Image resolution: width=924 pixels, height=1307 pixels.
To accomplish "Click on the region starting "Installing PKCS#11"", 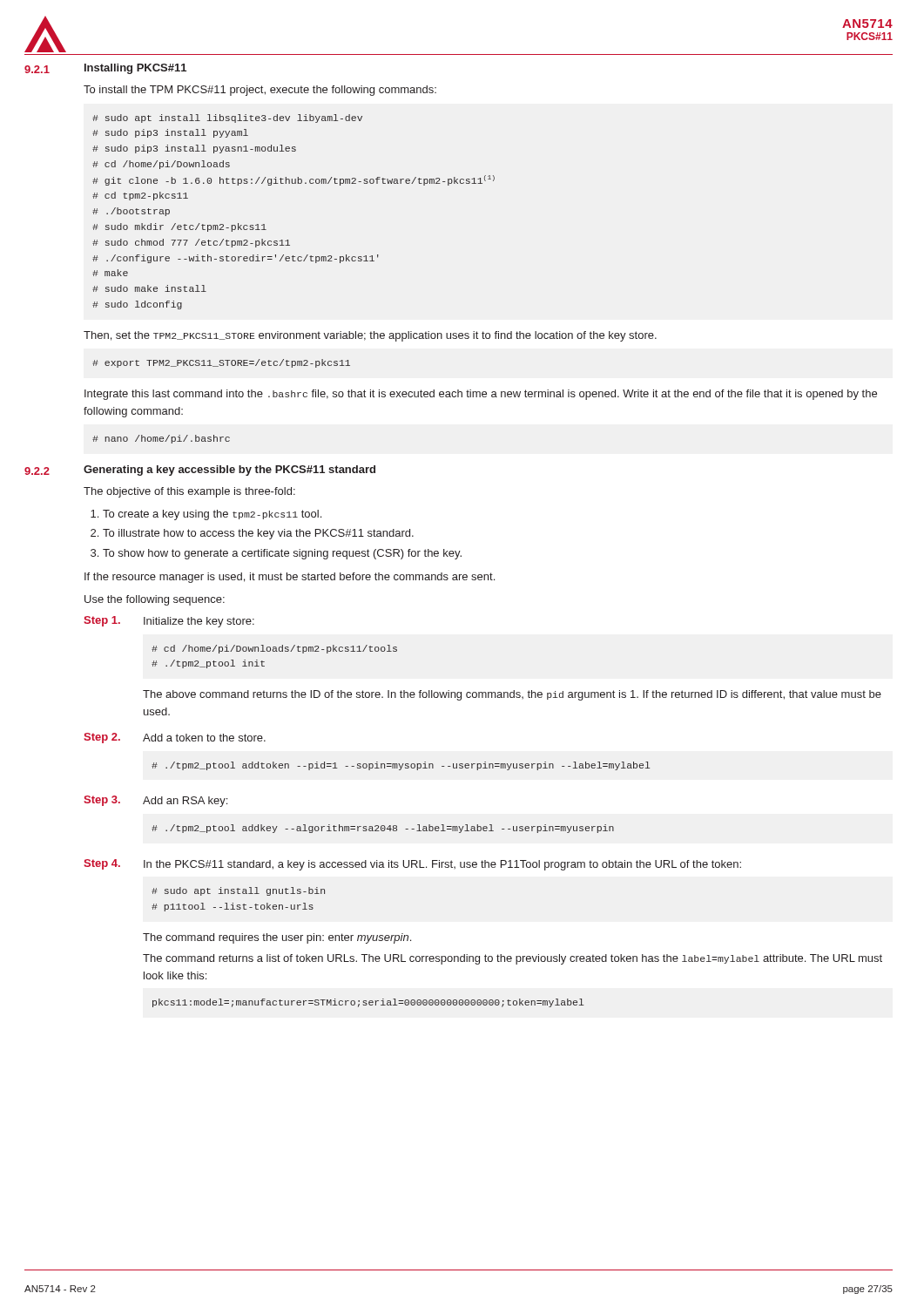I will (135, 68).
